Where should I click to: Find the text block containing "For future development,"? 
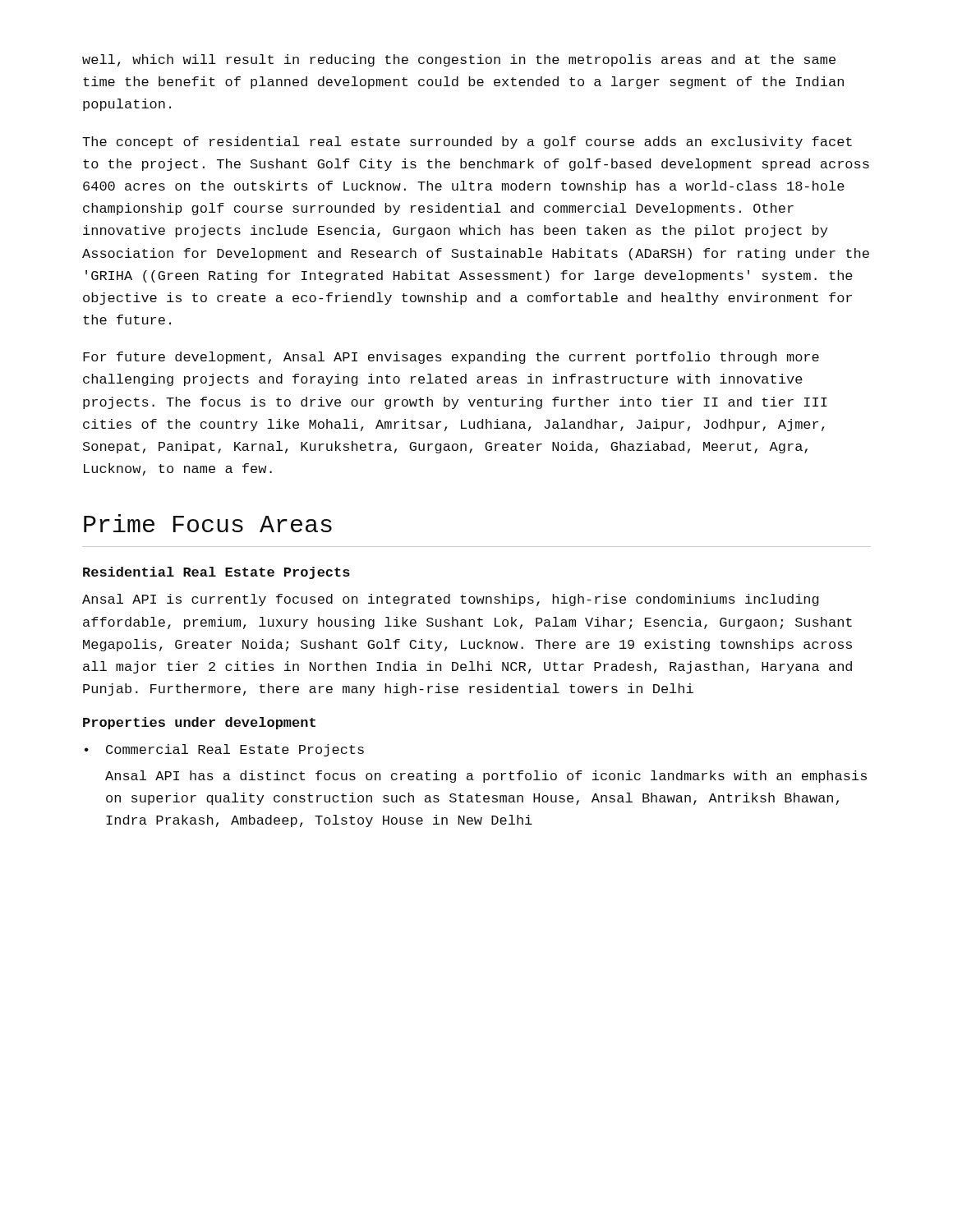tap(455, 414)
